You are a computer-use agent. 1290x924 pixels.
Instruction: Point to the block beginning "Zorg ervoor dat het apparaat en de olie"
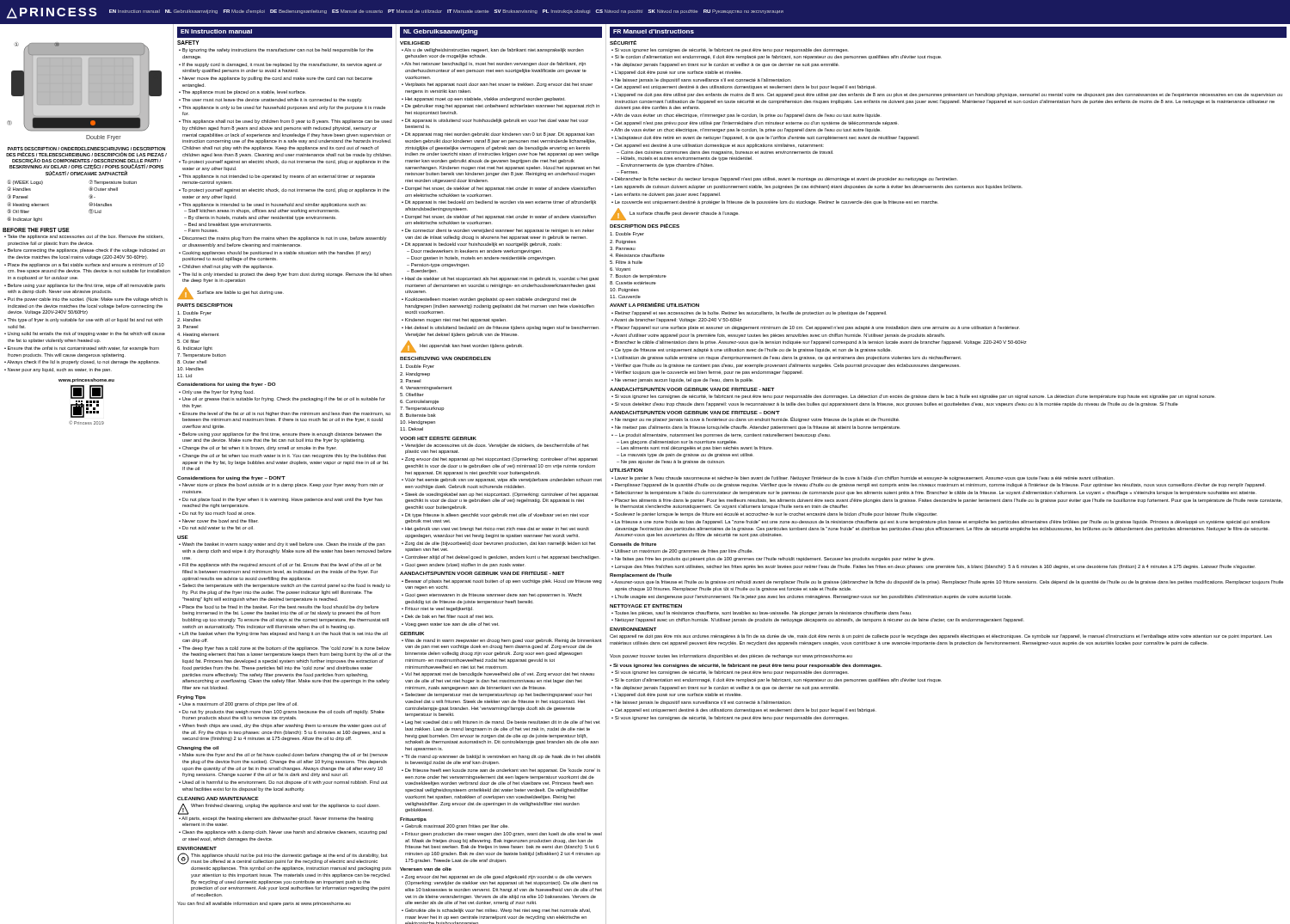[x=501, y=899]
